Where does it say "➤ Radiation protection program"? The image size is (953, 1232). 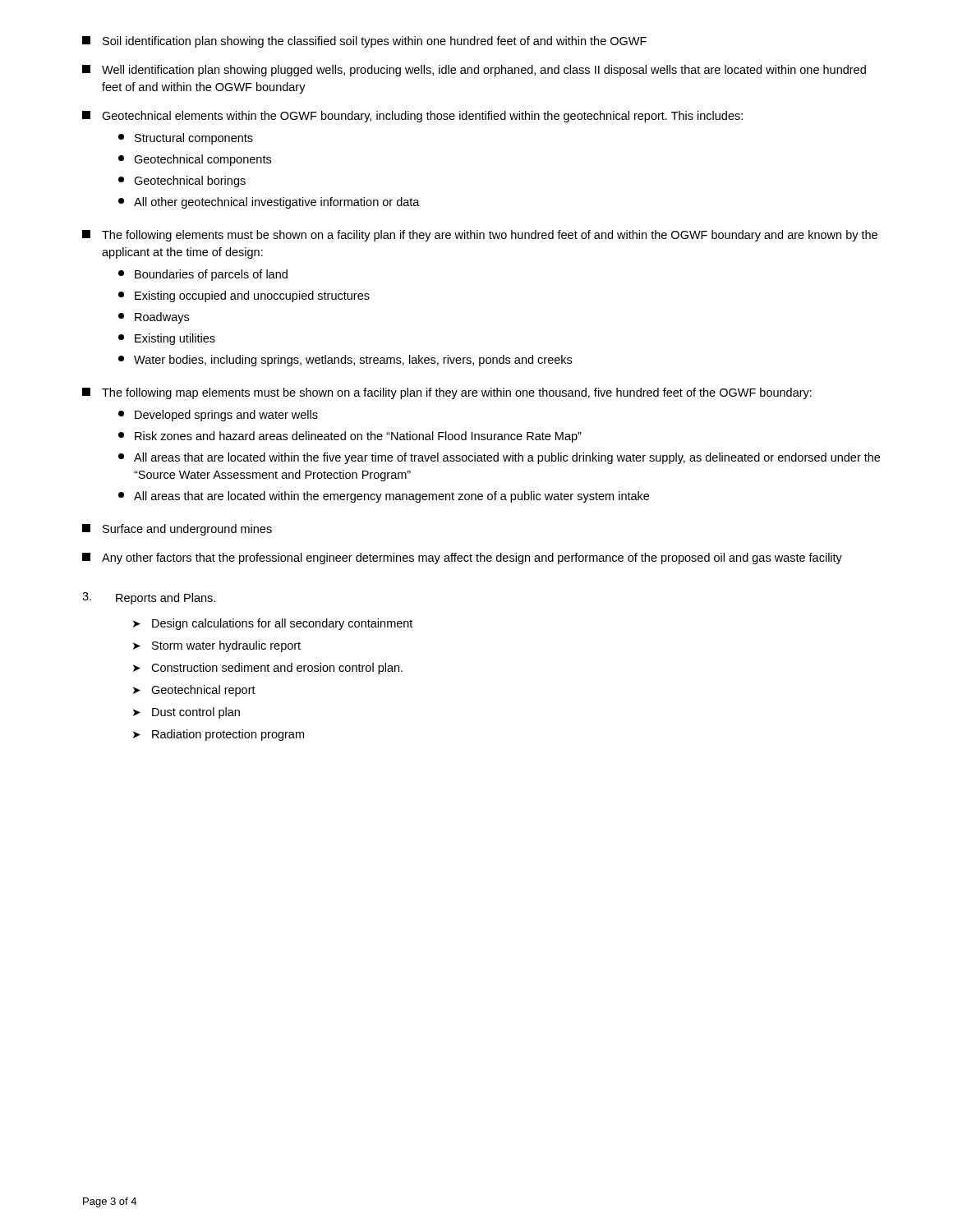pos(219,735)
